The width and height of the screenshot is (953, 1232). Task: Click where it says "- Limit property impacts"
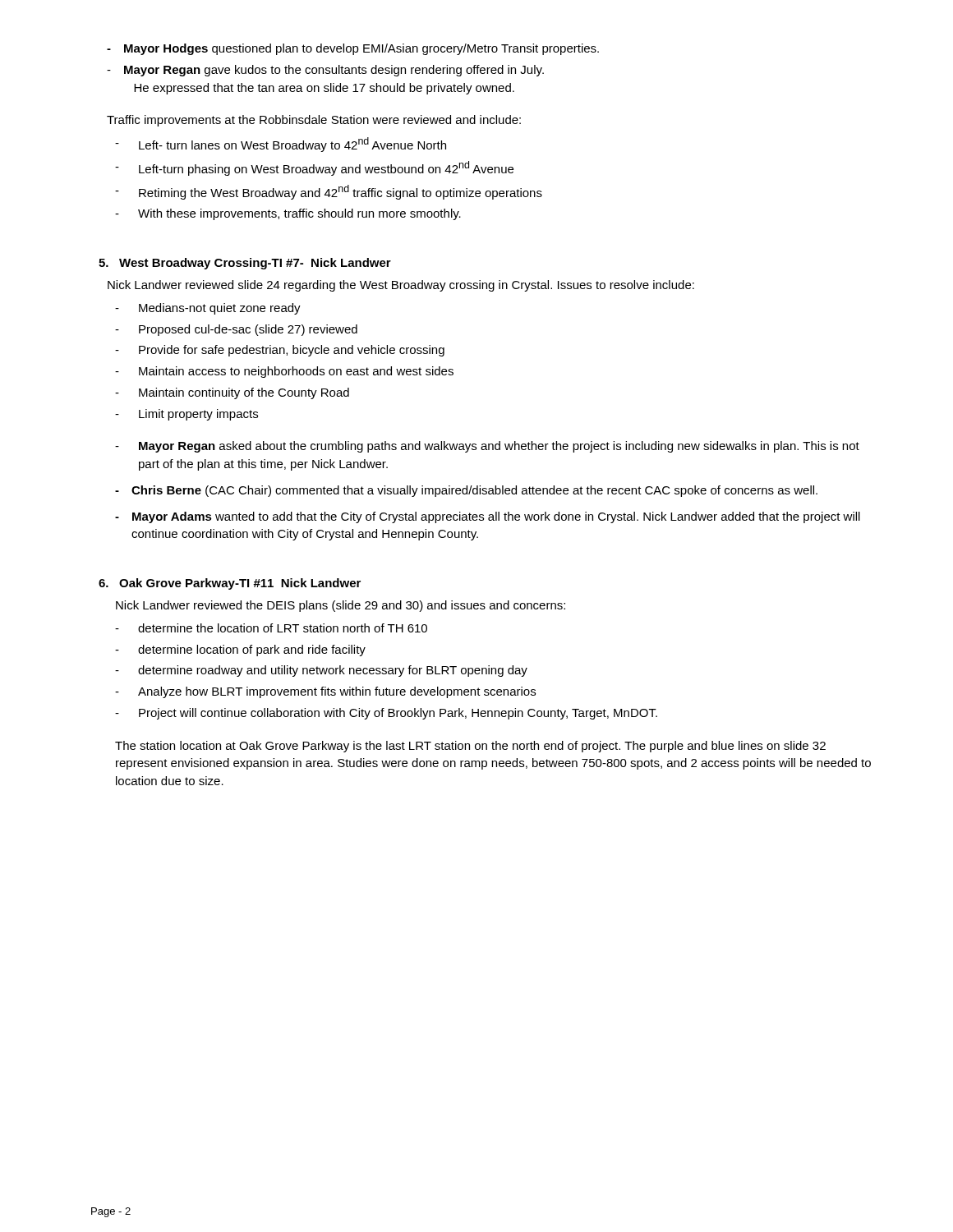[x=187, y=413]
